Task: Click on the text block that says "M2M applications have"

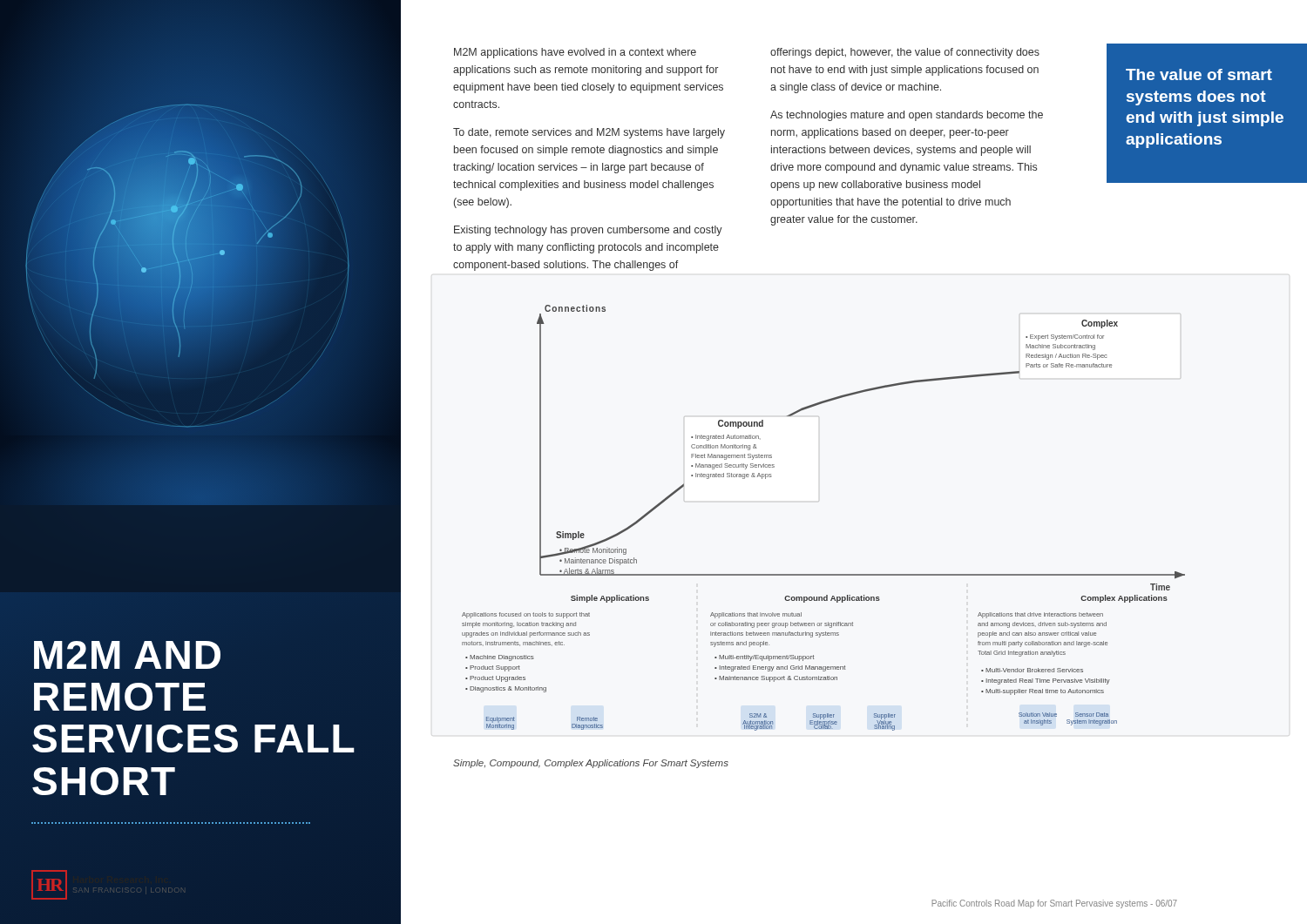Action: tap(591, 242)
